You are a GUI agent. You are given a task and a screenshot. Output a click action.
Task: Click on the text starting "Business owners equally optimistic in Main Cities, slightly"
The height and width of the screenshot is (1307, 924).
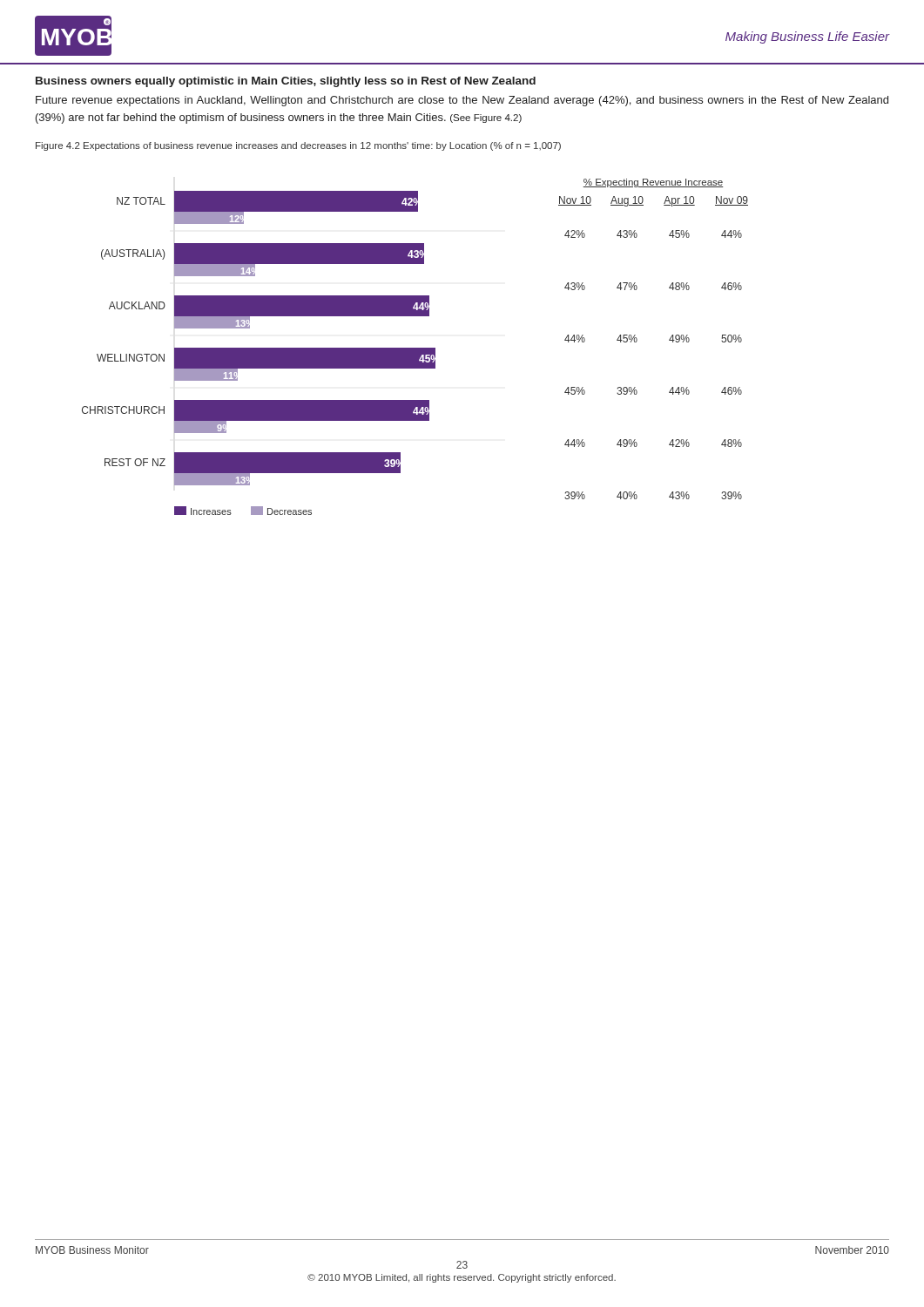pyautogui.click(x=285, y=81)
